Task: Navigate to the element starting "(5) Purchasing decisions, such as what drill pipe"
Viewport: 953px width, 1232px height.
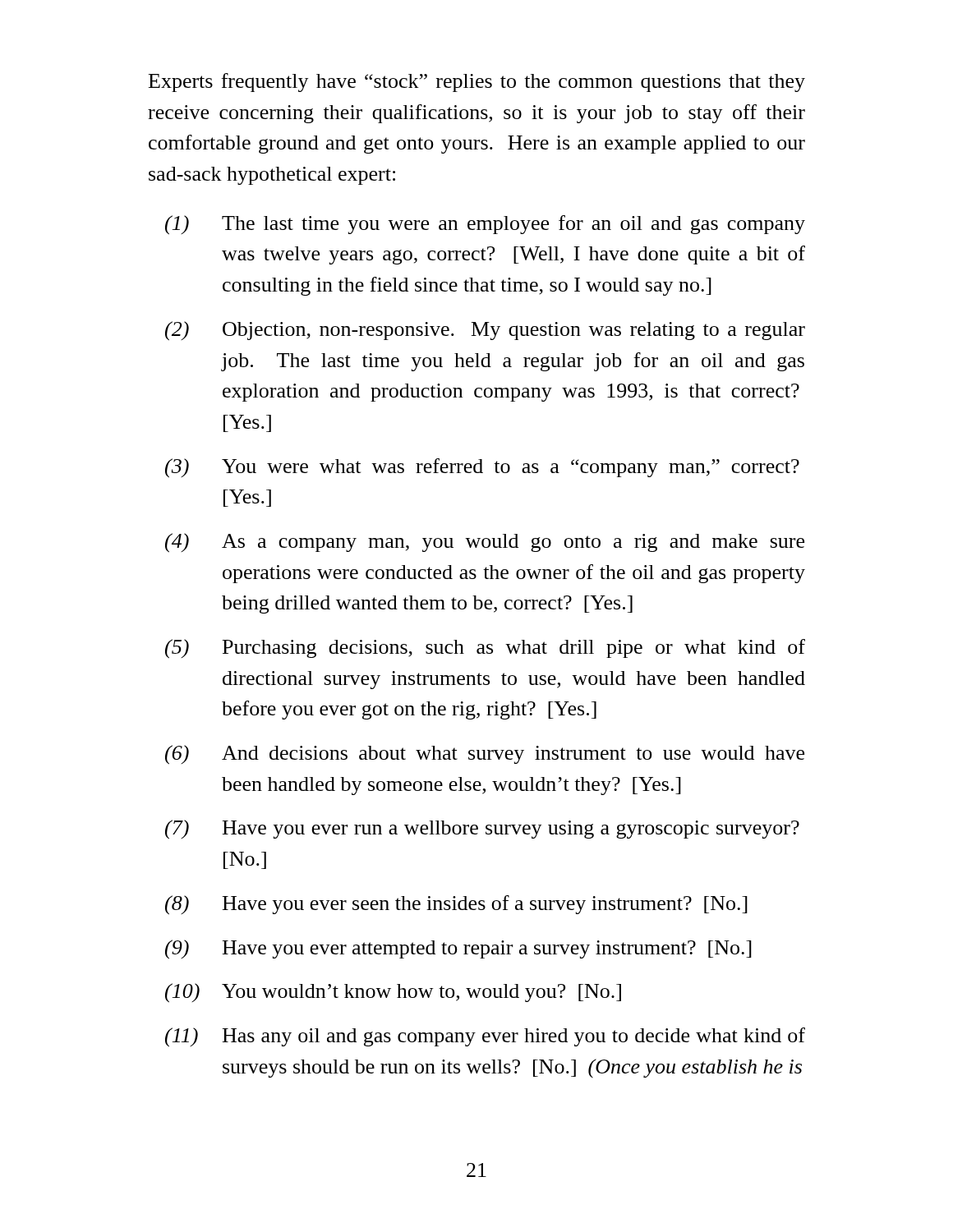Action: (x=485, y=678)
